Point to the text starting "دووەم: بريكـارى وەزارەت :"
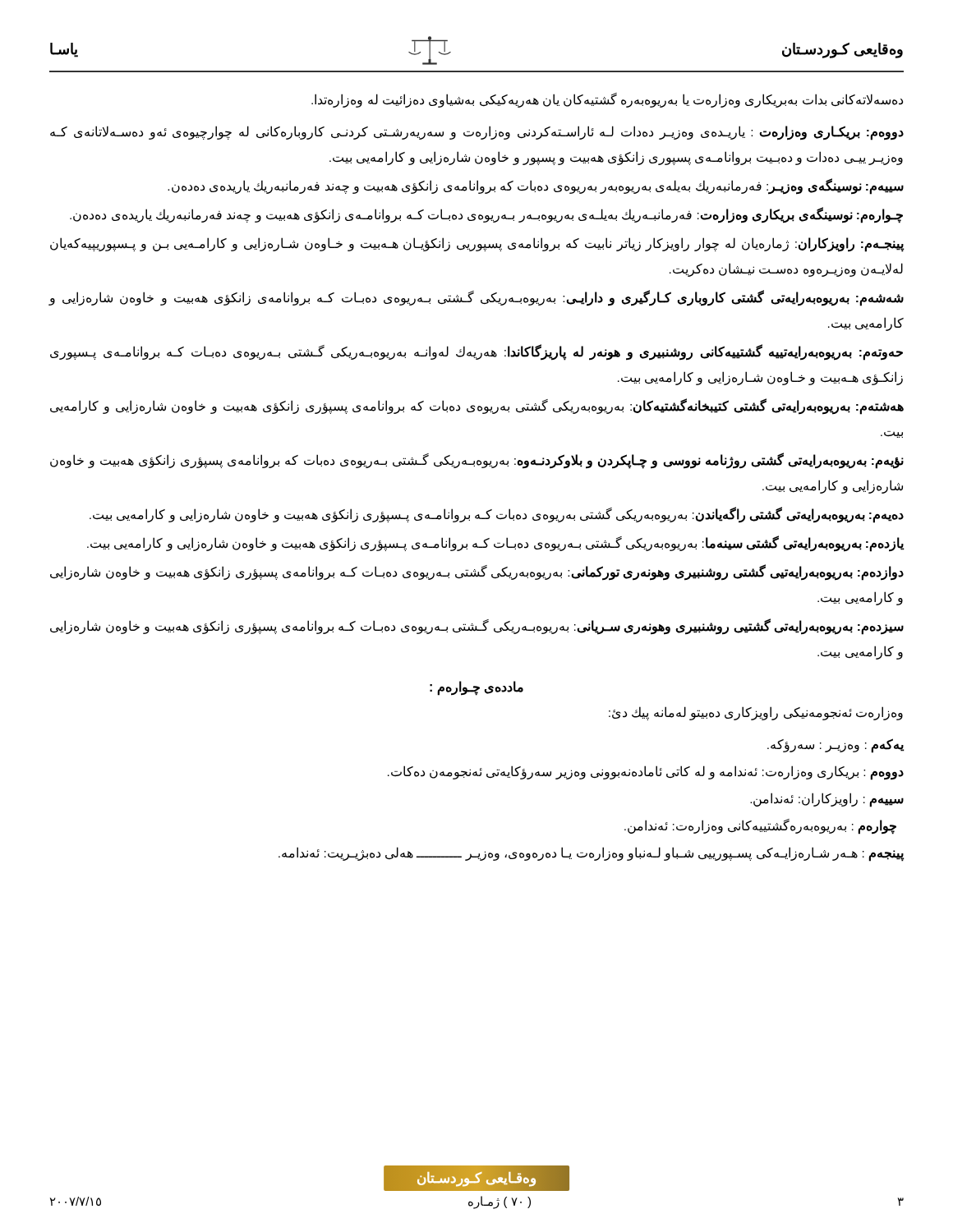 click(476, 145)
